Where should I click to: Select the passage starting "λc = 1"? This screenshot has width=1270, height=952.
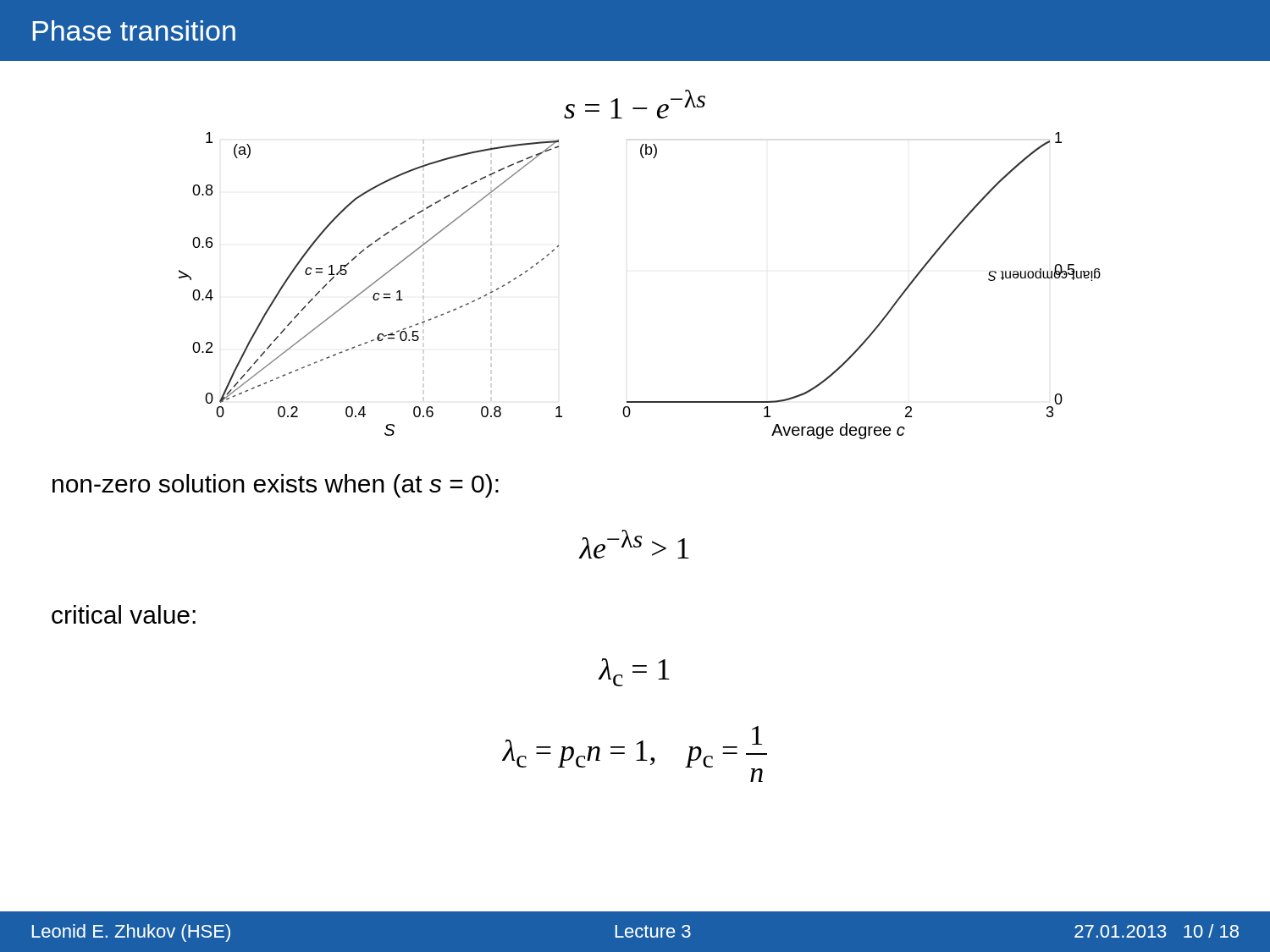pyautogui.click(x=635, y=672)
